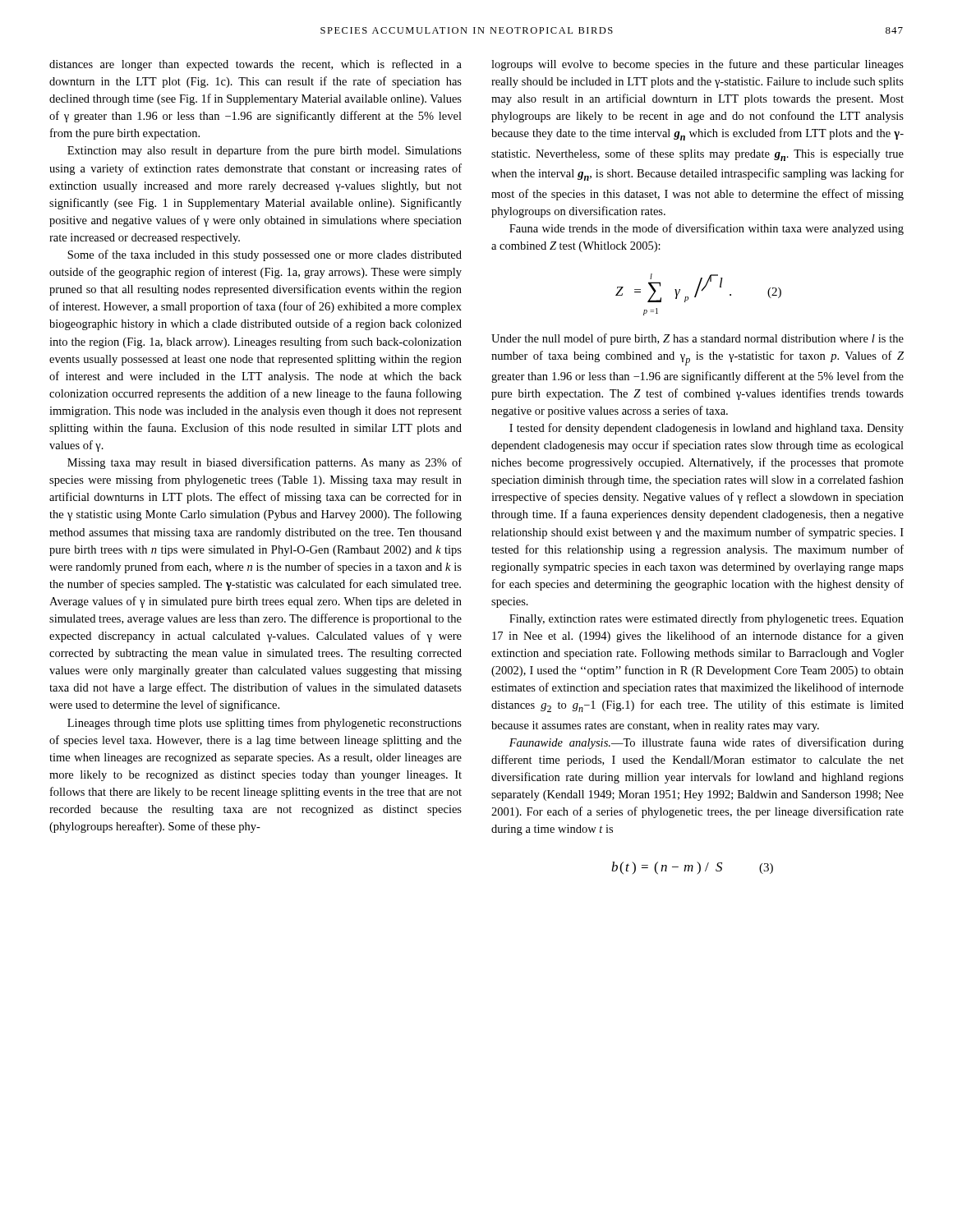Screen dimensions: 1232x953
Task: Locate the text block containing "Under the null model of pure"
Action: (698, 584)
